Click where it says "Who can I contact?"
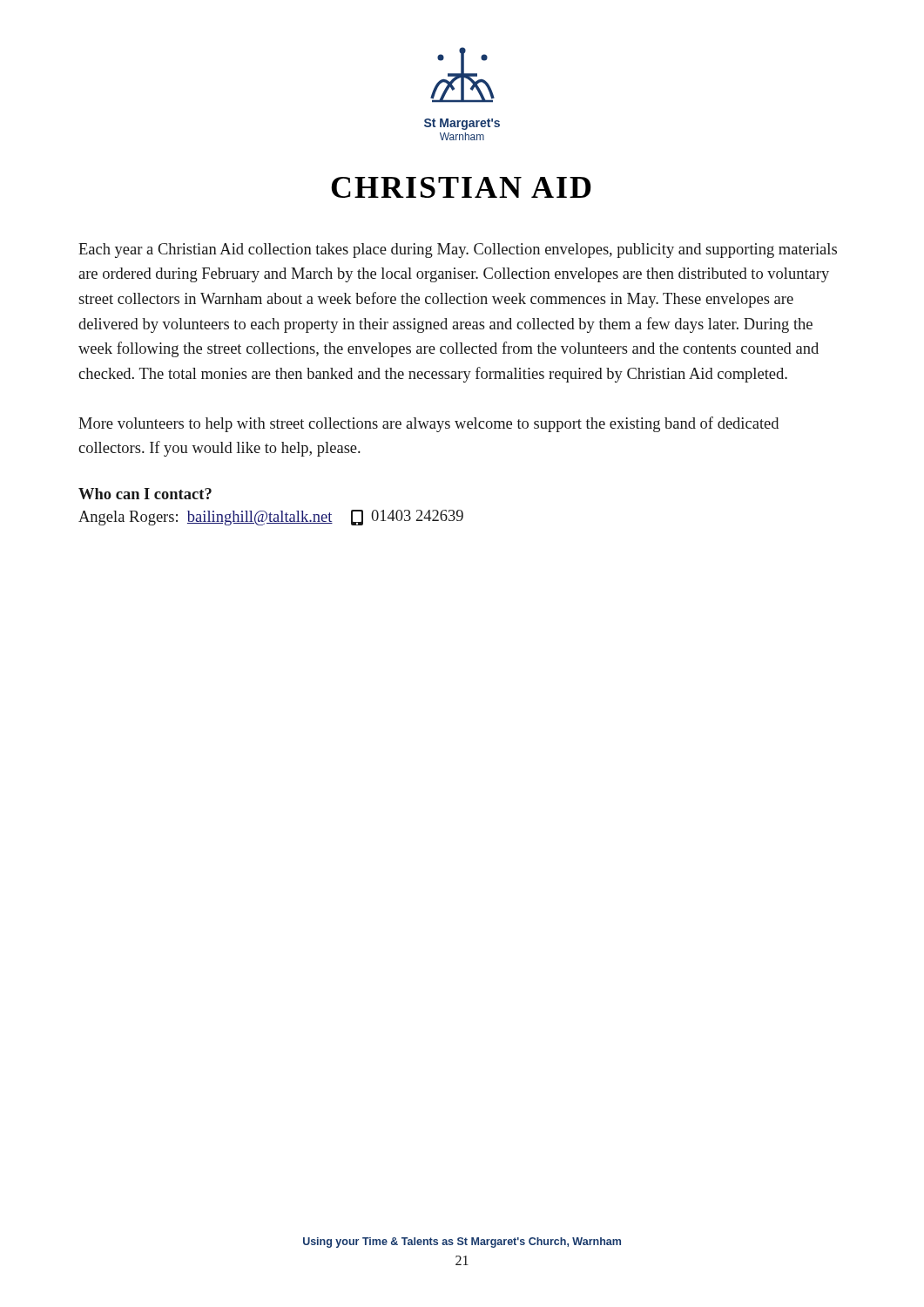This screenshot has width=924, height=1307. (145, 494)
